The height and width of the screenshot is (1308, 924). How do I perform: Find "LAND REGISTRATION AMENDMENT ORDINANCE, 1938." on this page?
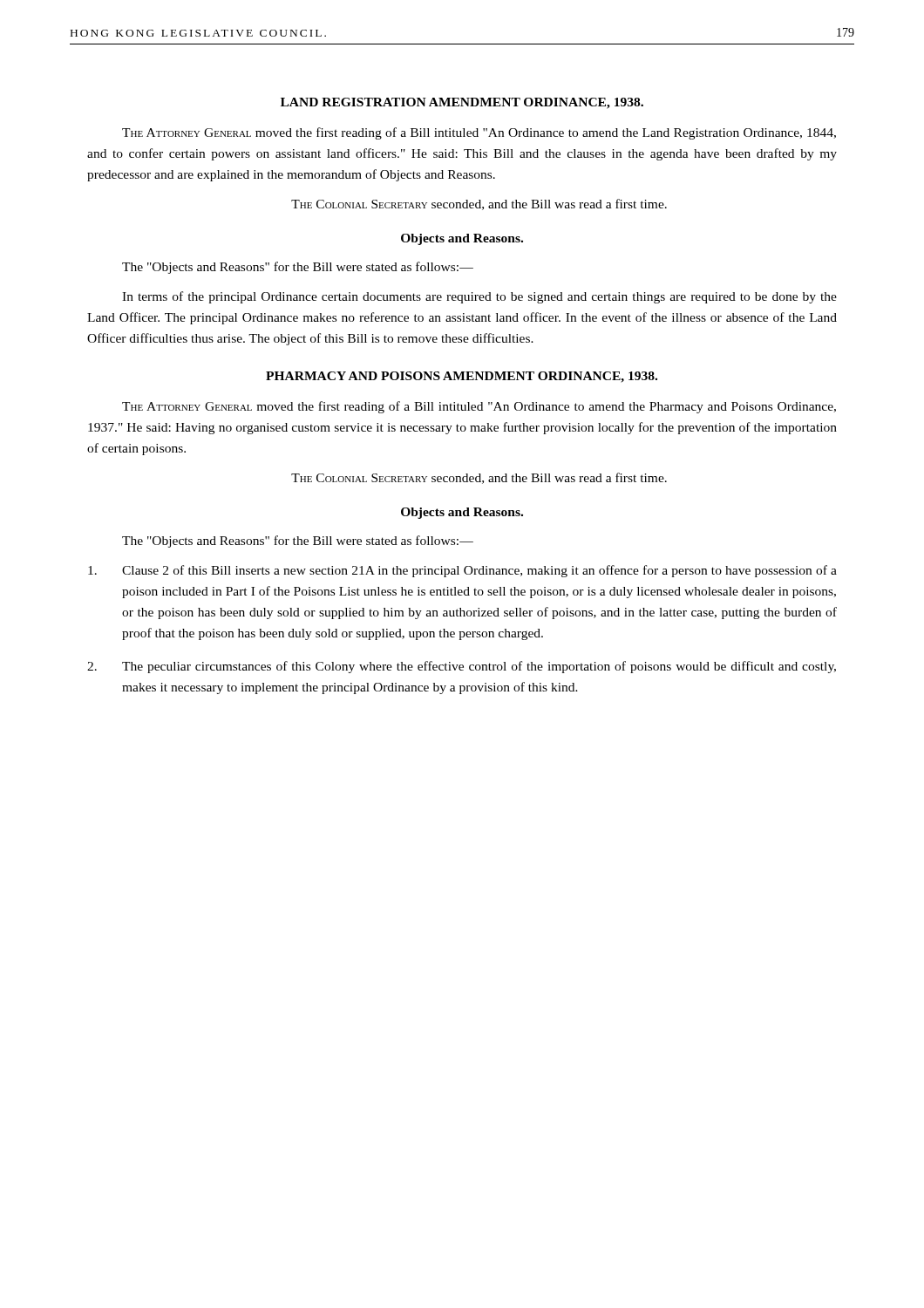(462, 102)
